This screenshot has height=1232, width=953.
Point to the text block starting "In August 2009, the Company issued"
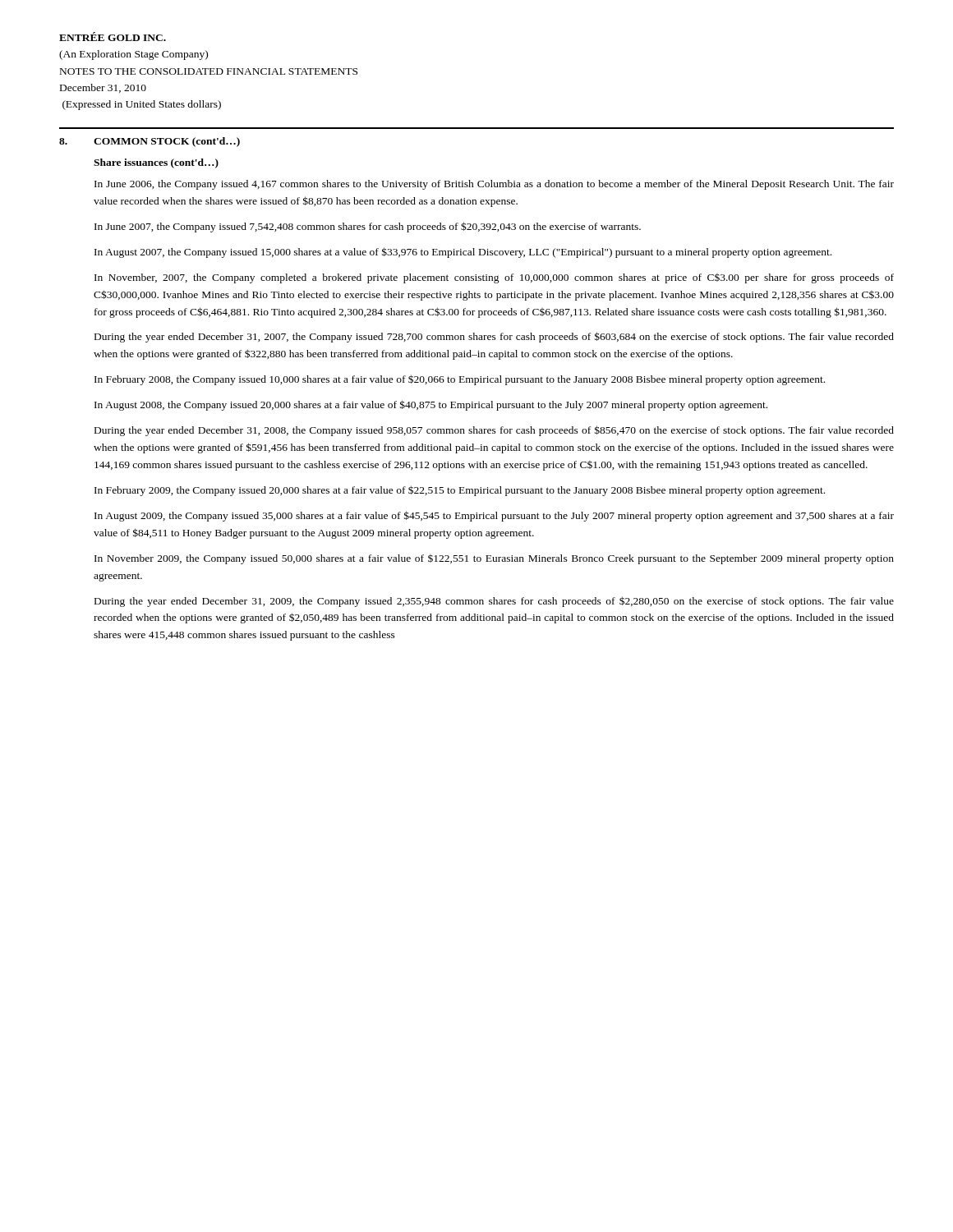tap(494, 524)
